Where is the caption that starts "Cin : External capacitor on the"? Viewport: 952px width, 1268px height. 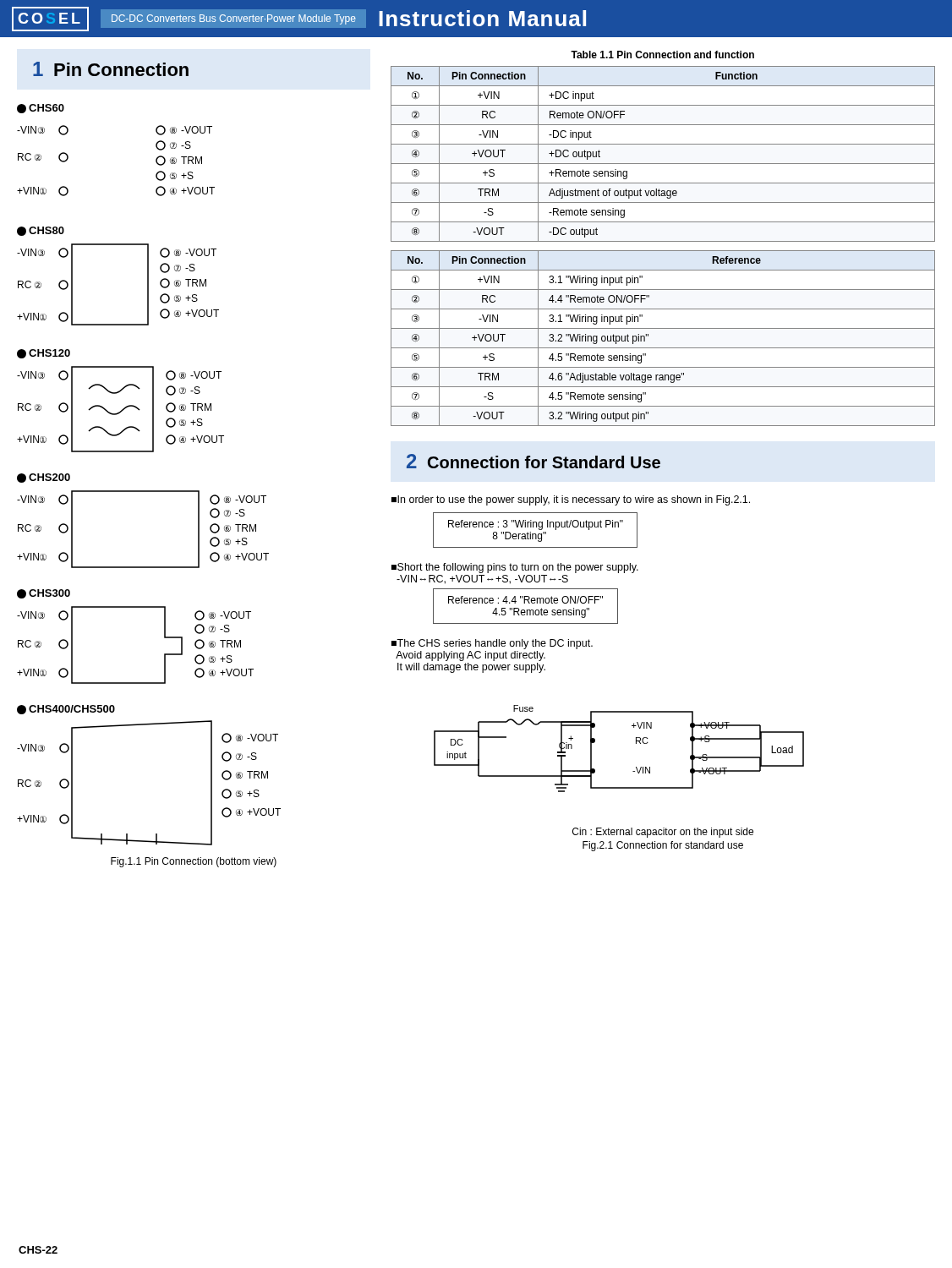663,832
